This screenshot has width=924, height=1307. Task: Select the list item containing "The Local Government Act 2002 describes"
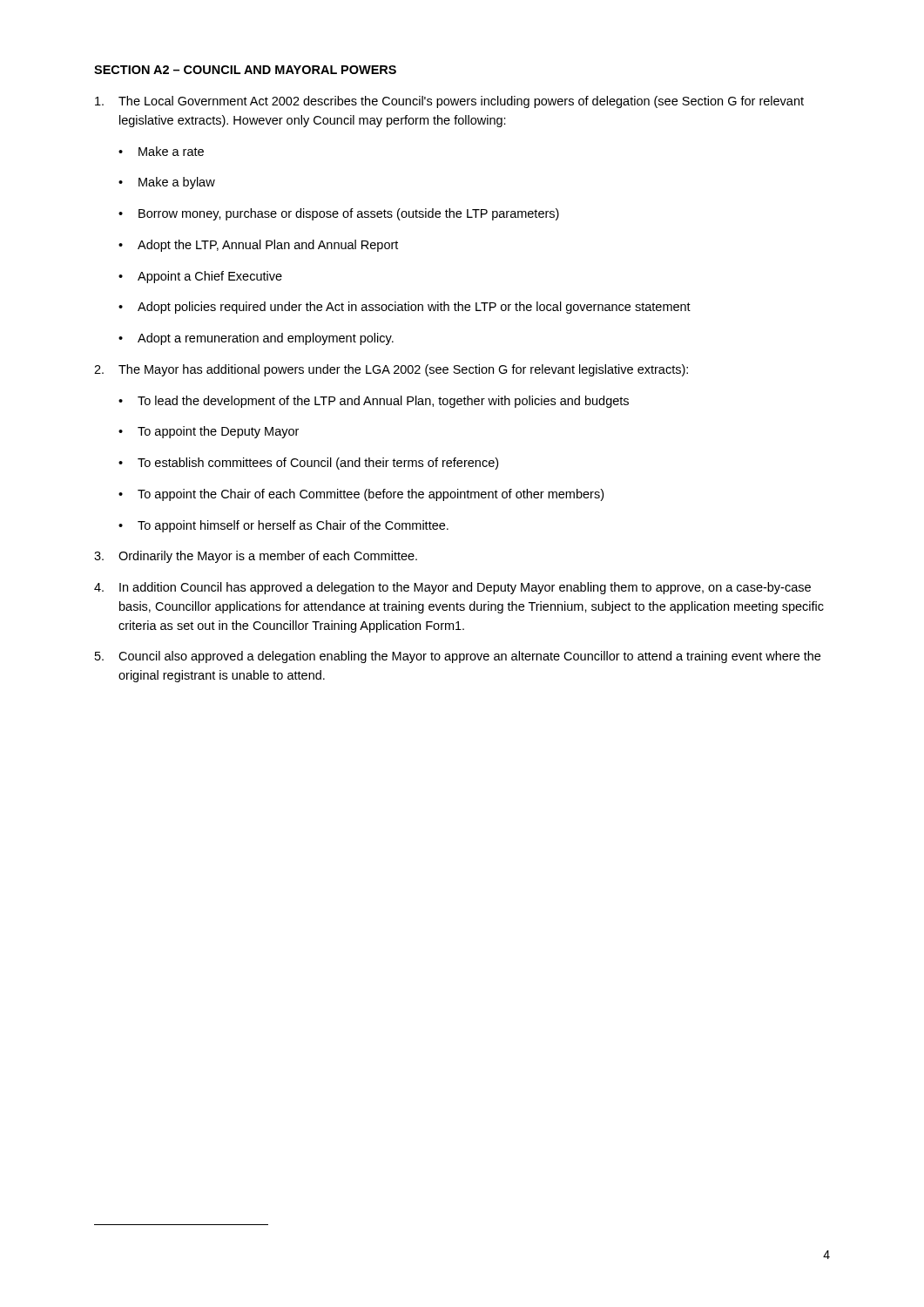click(x=462, y=111)
